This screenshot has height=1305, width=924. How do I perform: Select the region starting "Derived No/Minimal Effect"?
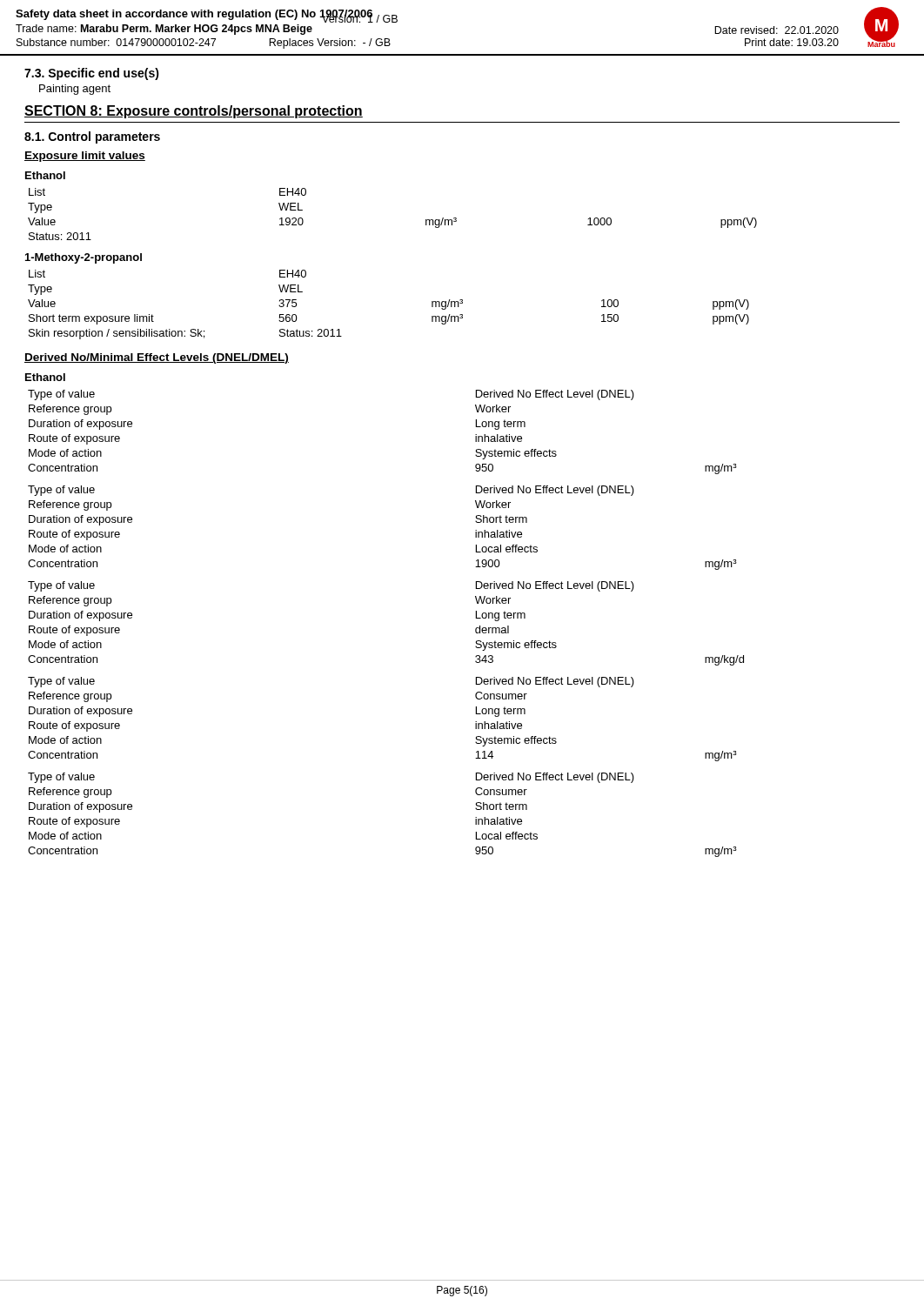tap(157, 357)
